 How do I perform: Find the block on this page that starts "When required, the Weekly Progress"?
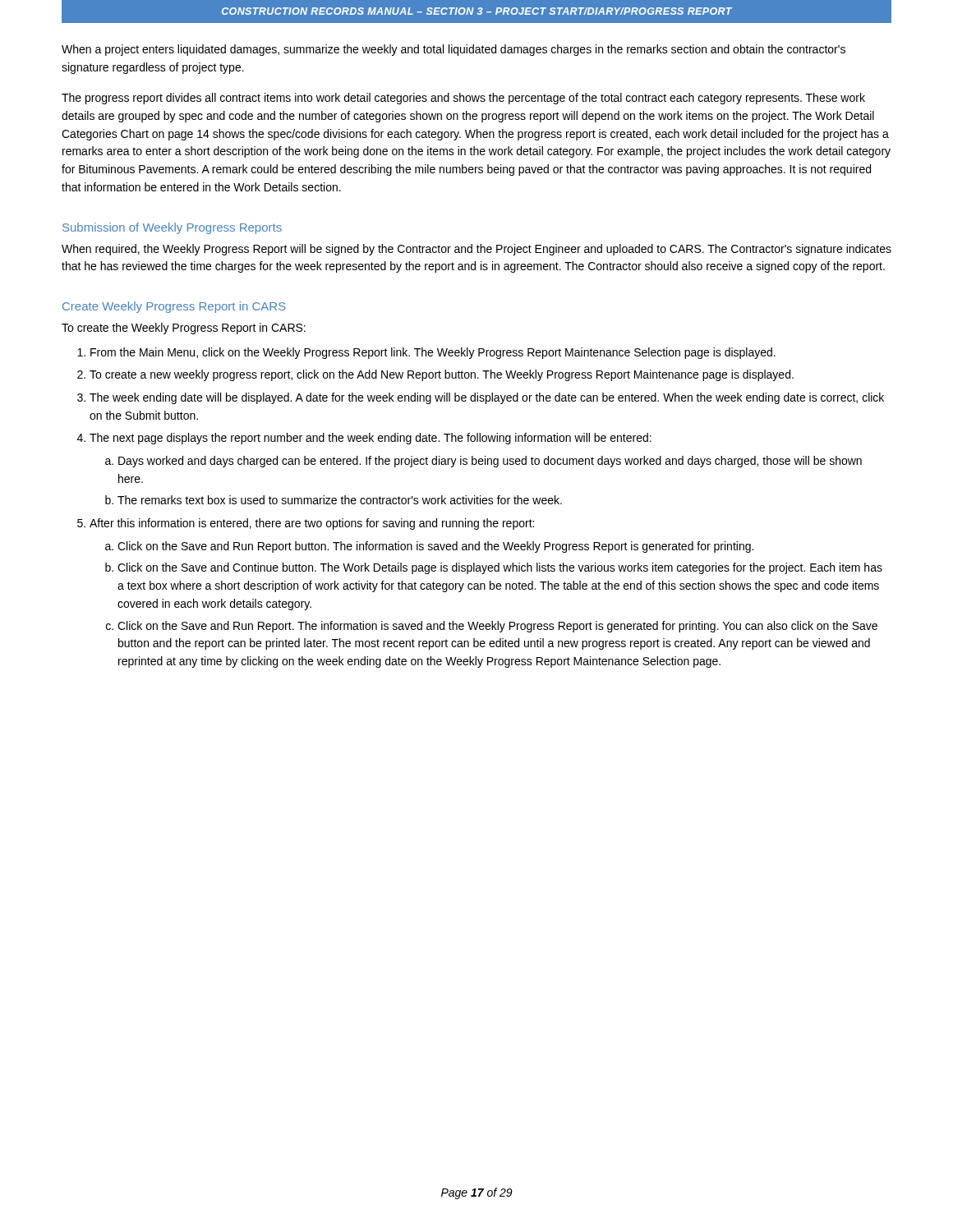click(x=476, y=257)
